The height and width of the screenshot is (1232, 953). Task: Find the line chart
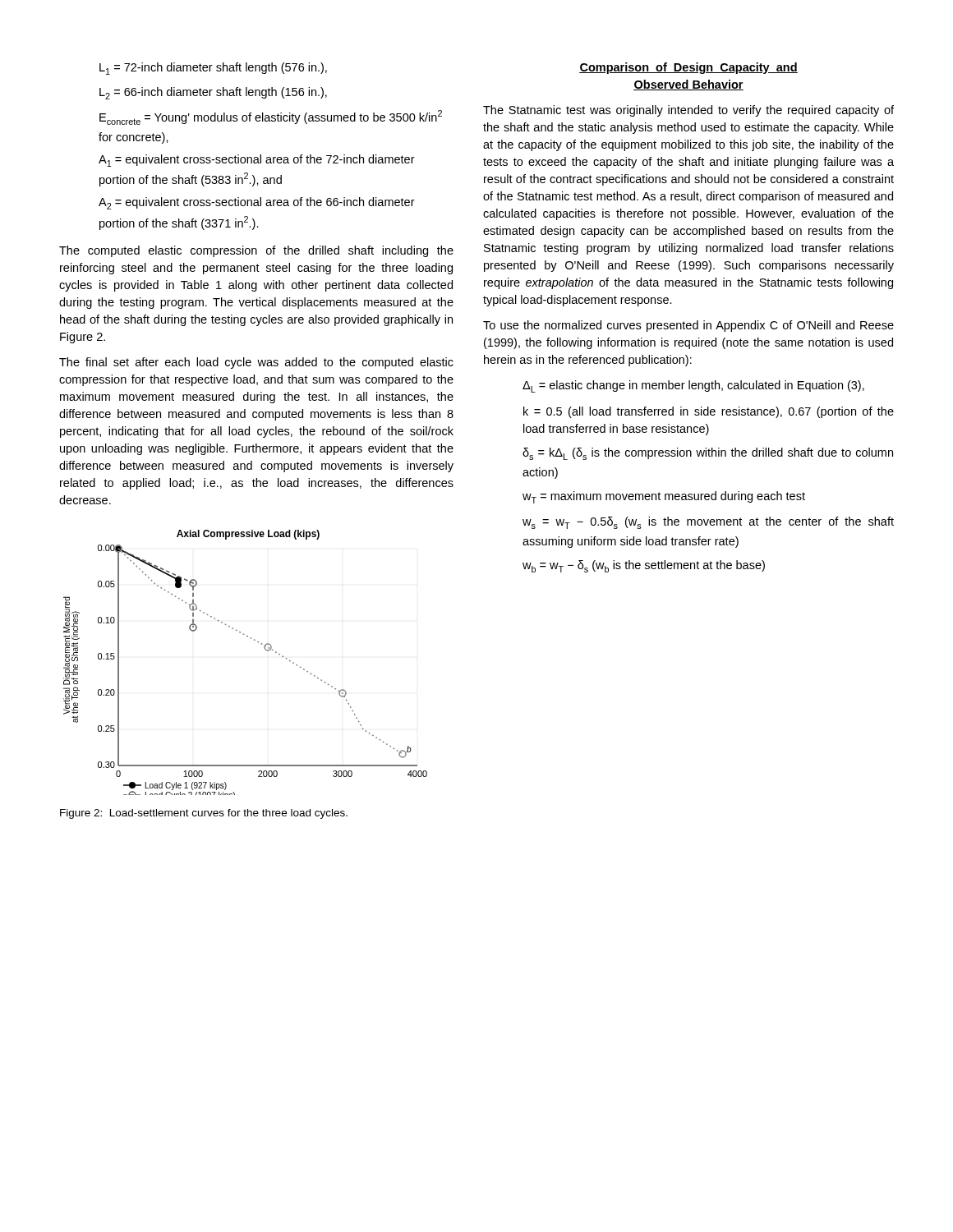[256, 662]
